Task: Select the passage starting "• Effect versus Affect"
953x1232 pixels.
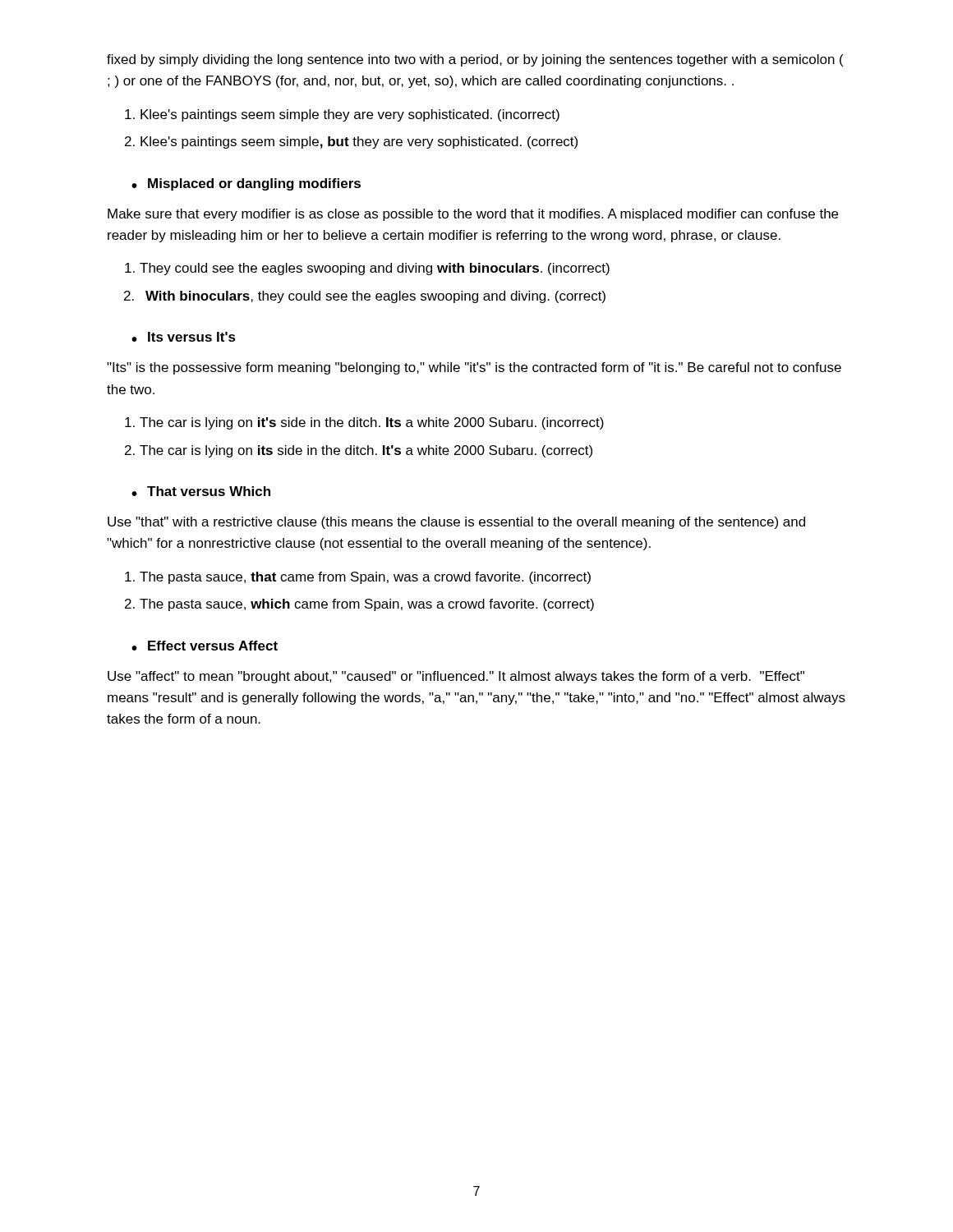Action: [205, 648]
